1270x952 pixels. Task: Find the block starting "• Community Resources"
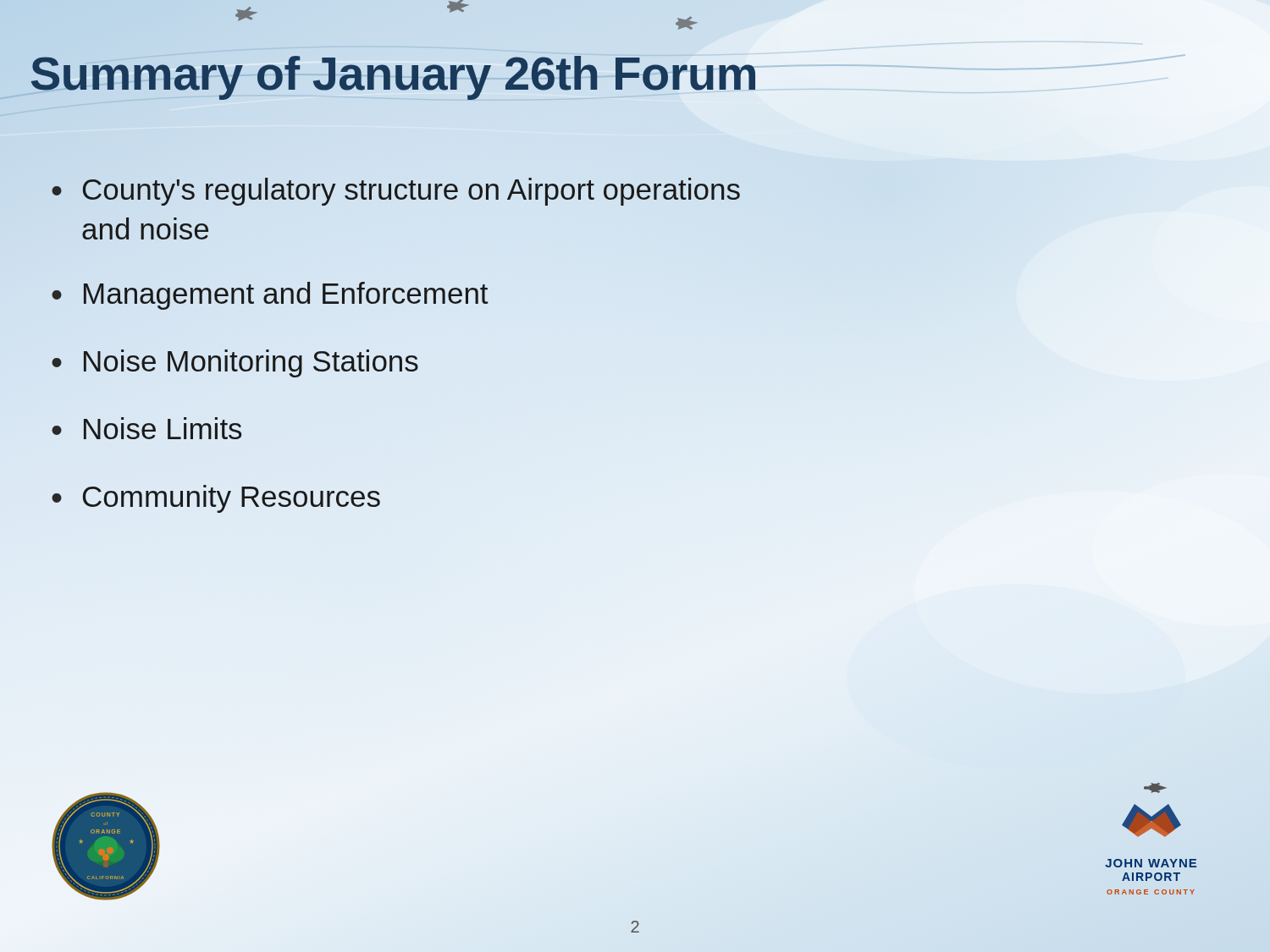(x=216, y=499)
